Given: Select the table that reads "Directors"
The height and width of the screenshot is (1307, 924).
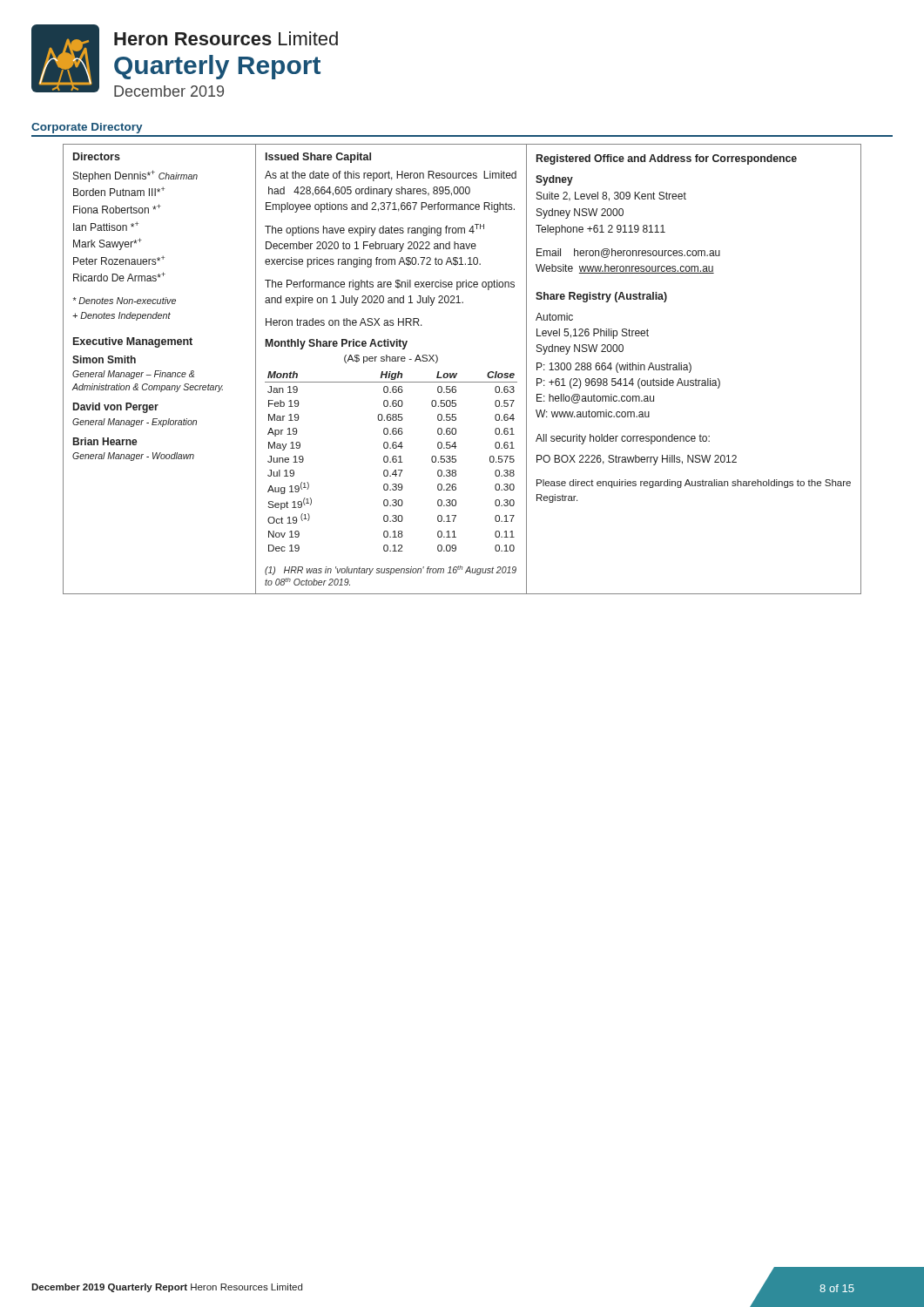Looking at the screenshot, I should pyautogui.click(x=462, y=369).
